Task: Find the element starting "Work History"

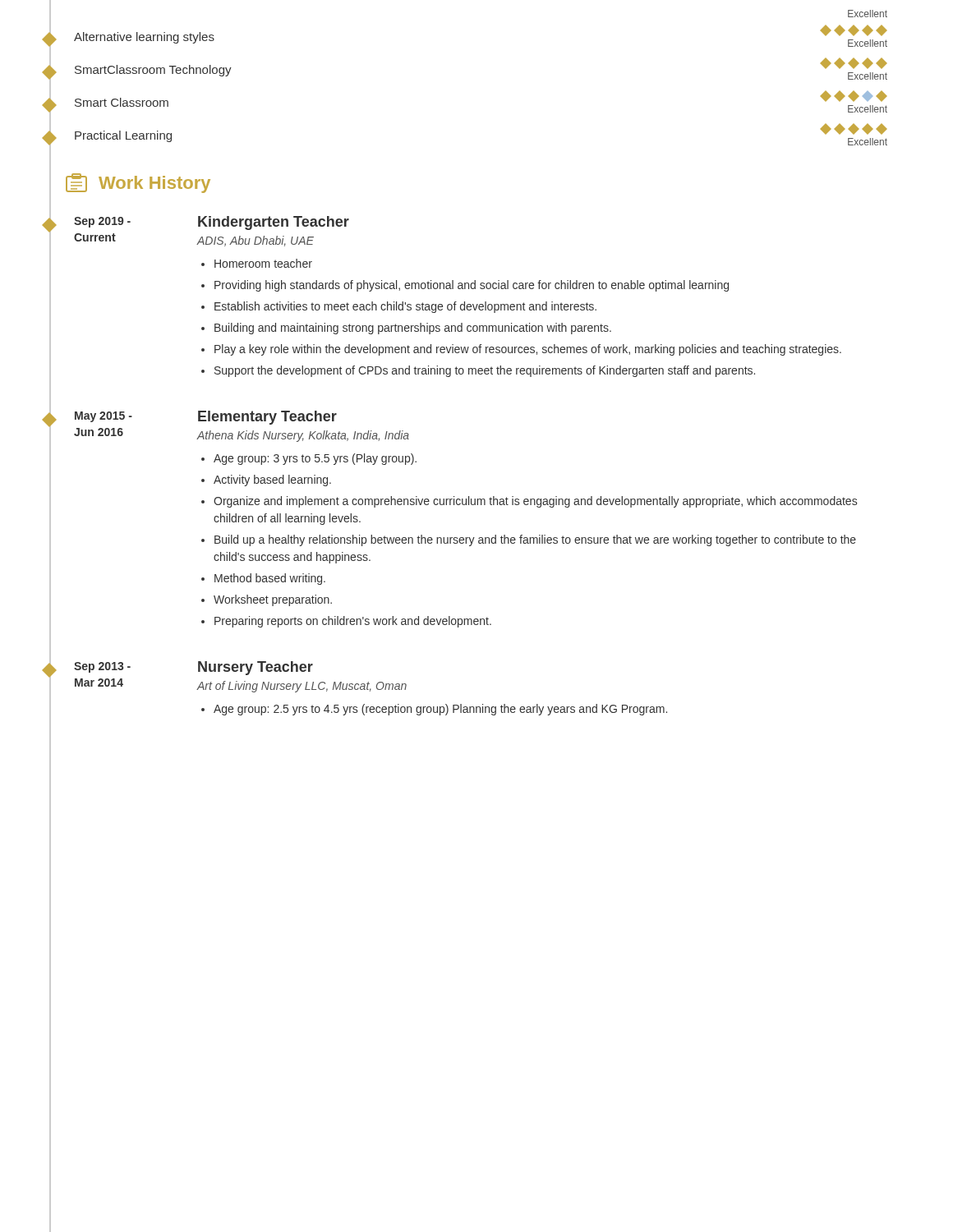Action: [x=137, y=183]
